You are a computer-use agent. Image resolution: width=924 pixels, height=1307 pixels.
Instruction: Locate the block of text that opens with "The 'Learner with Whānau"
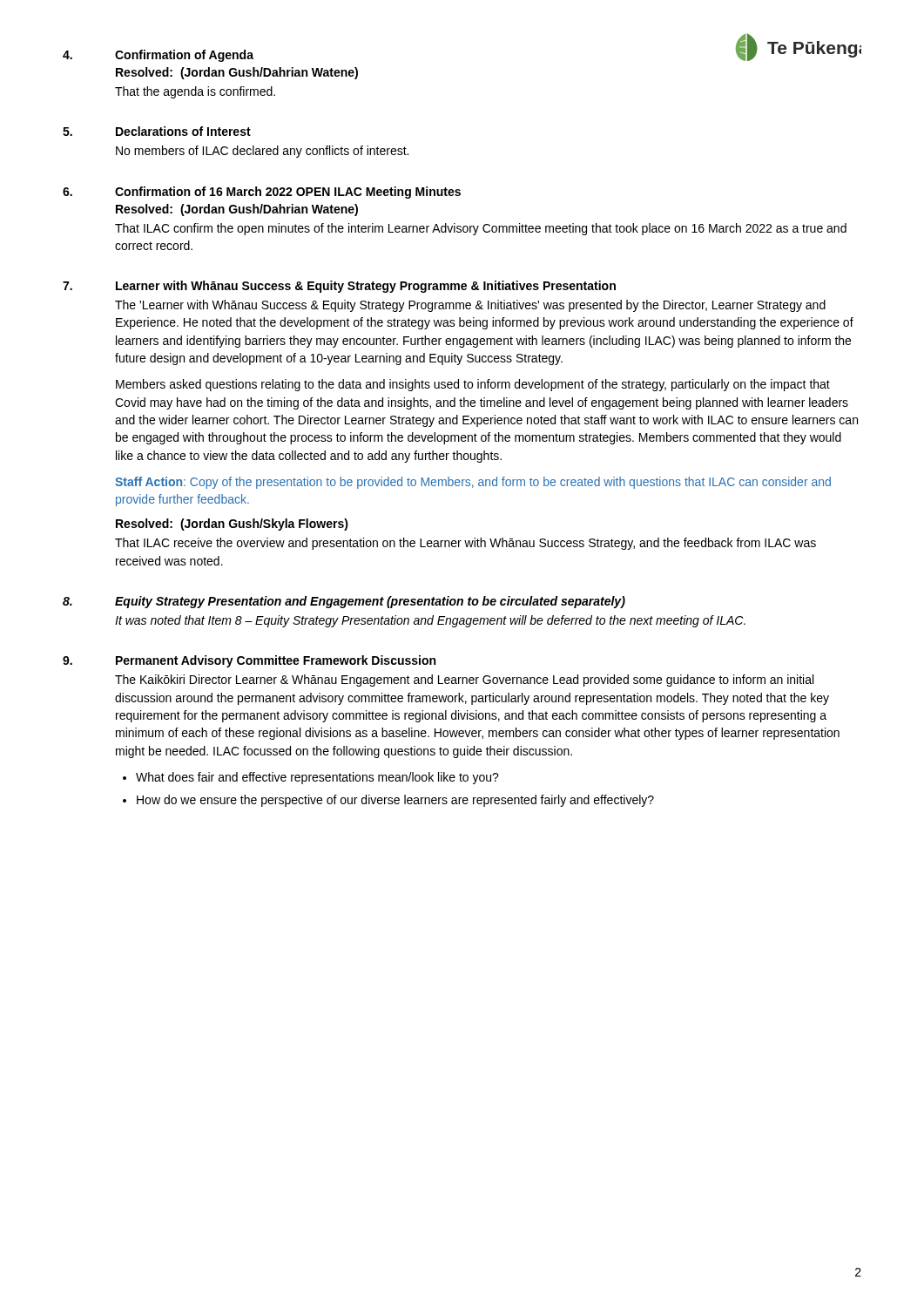pos(484,332)
